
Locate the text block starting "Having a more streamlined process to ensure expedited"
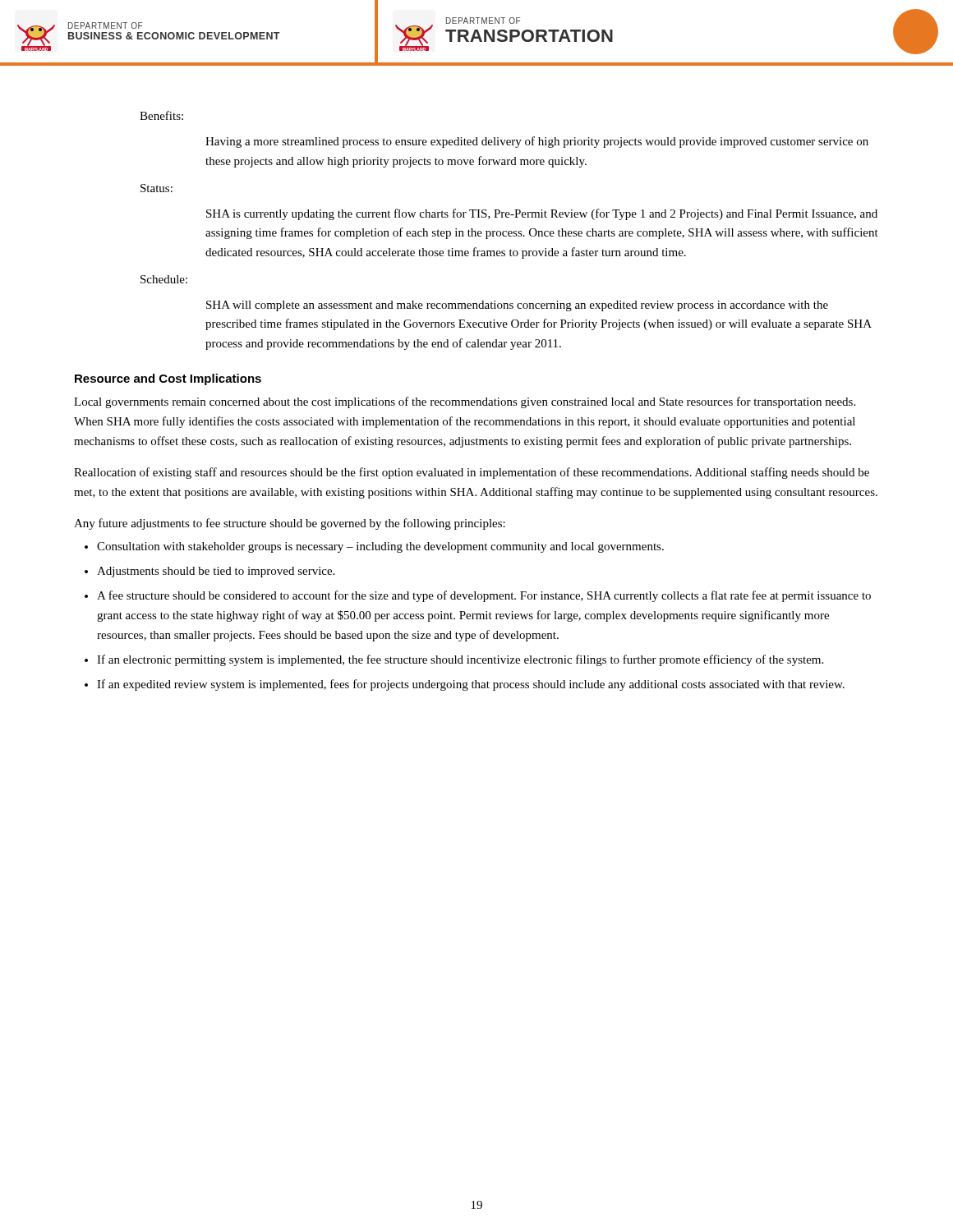click(542, 152)
